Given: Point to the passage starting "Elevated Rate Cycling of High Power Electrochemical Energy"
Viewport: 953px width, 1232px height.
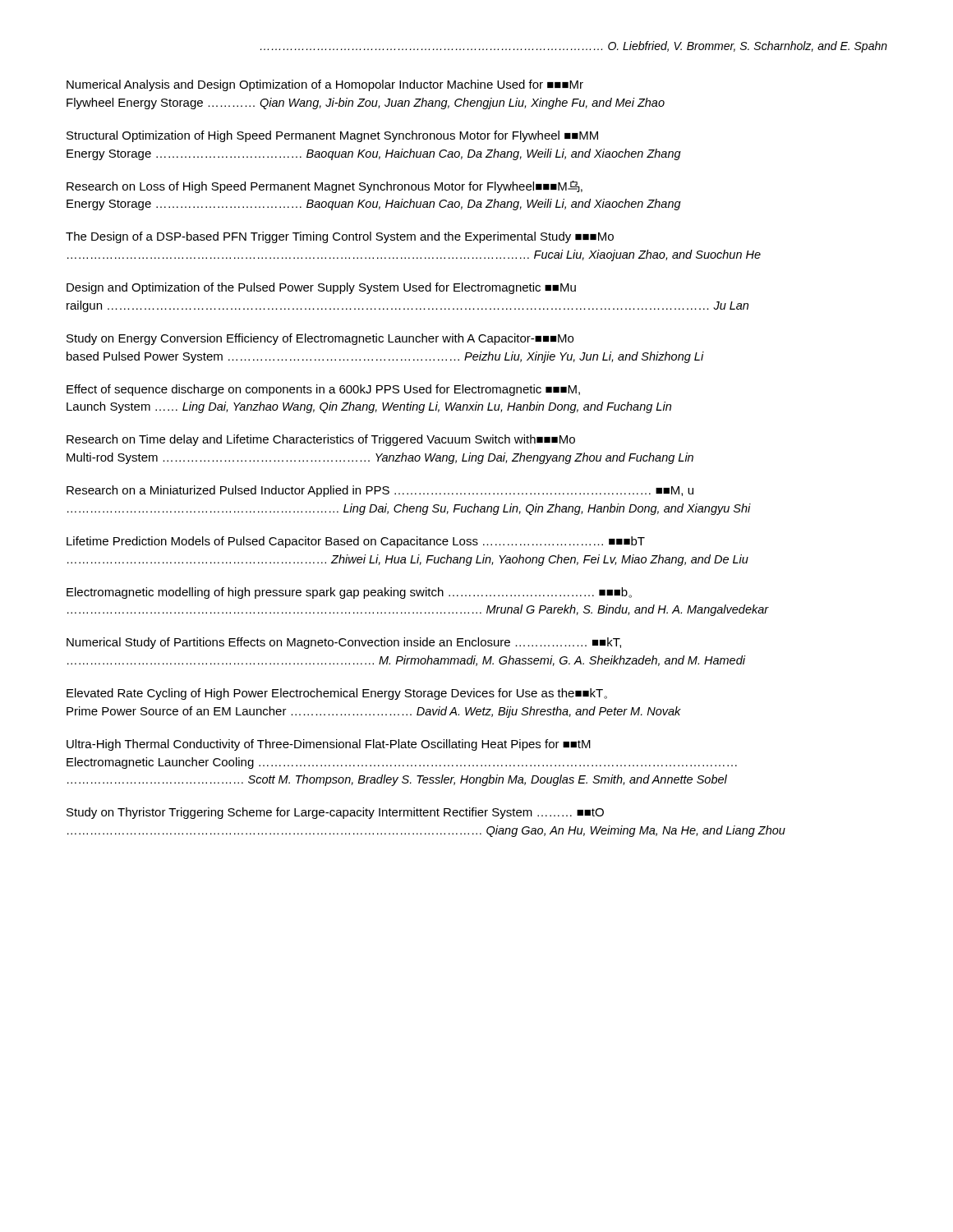Looking at the screenshot, I should (x=373, y=702).
